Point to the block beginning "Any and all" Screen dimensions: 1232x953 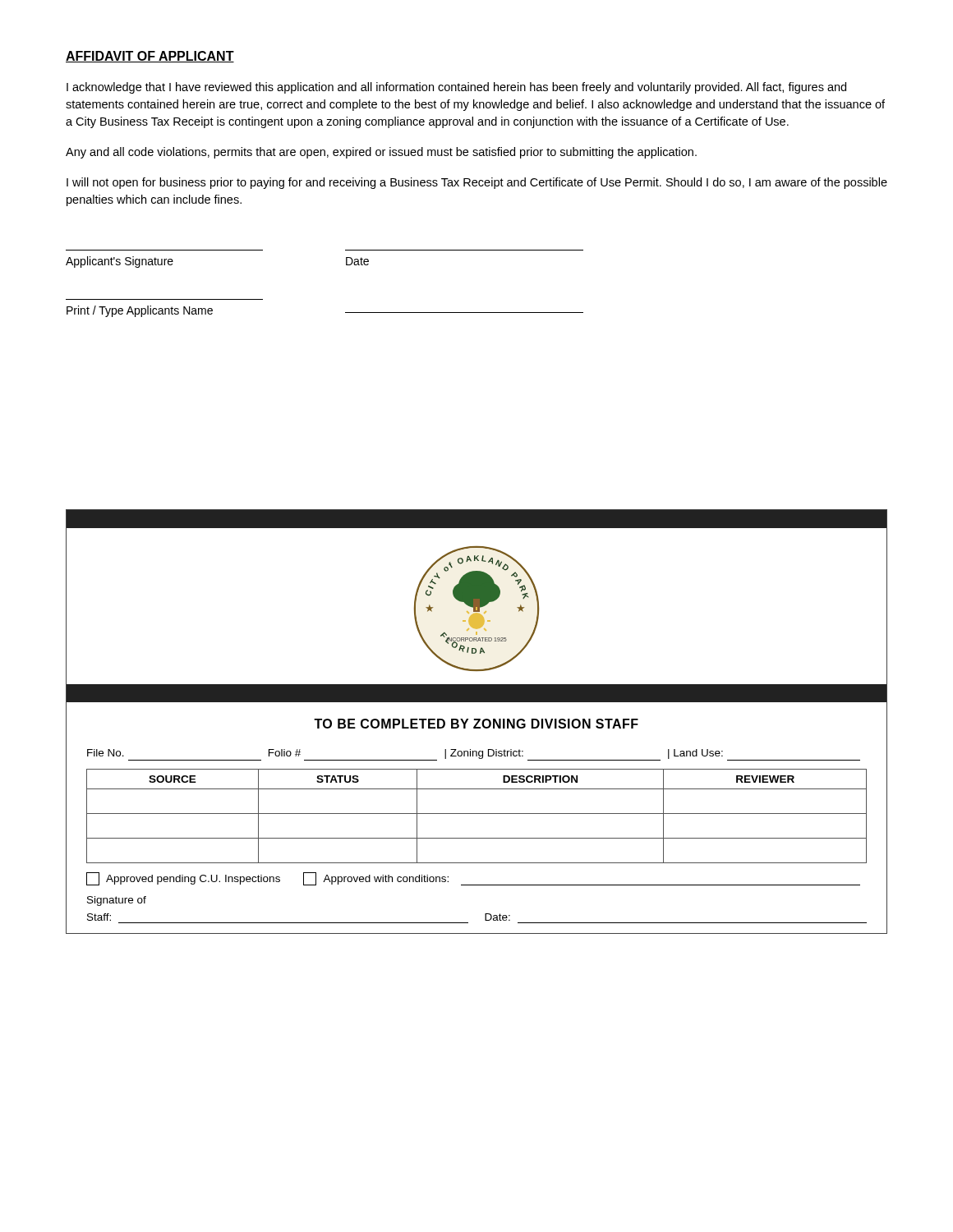382,152
